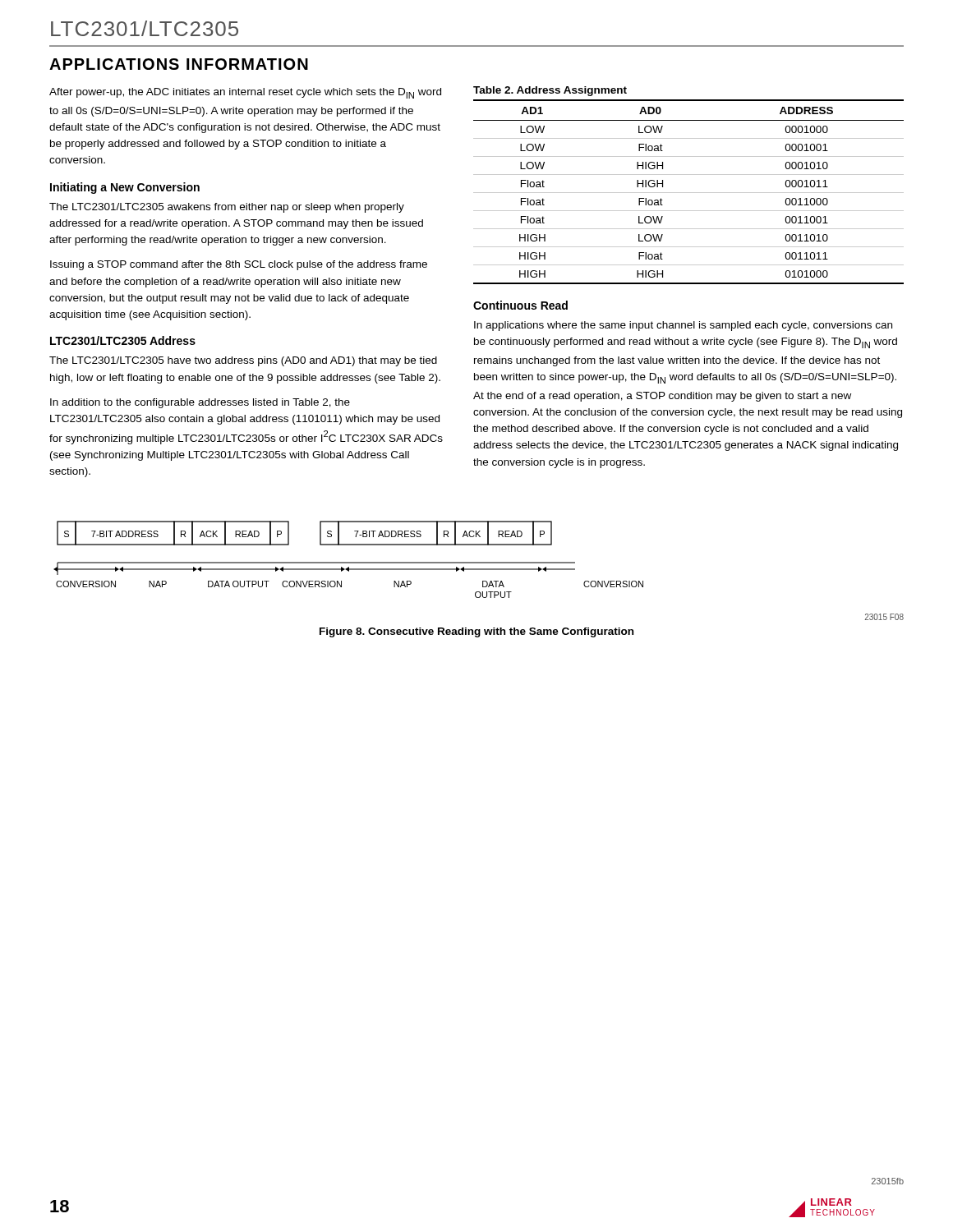Locate the section header that reads "Continuous Read"
Image resolution: width=953 pixels, height=1232 pixels.
pyautogui.click(x=521, y=306)
